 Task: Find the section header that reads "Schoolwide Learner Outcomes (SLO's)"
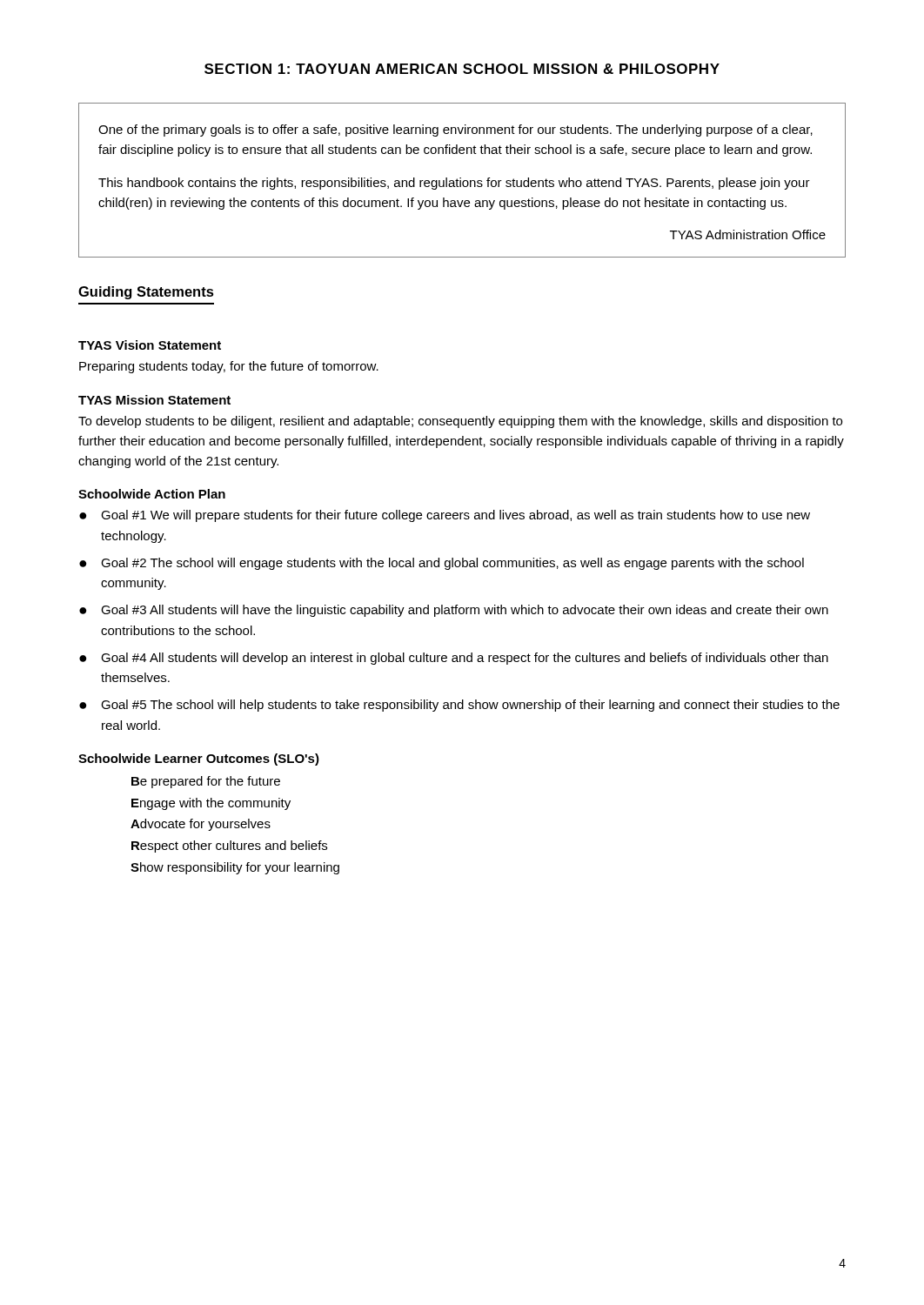pyautogui.click(x=199, y=758)
